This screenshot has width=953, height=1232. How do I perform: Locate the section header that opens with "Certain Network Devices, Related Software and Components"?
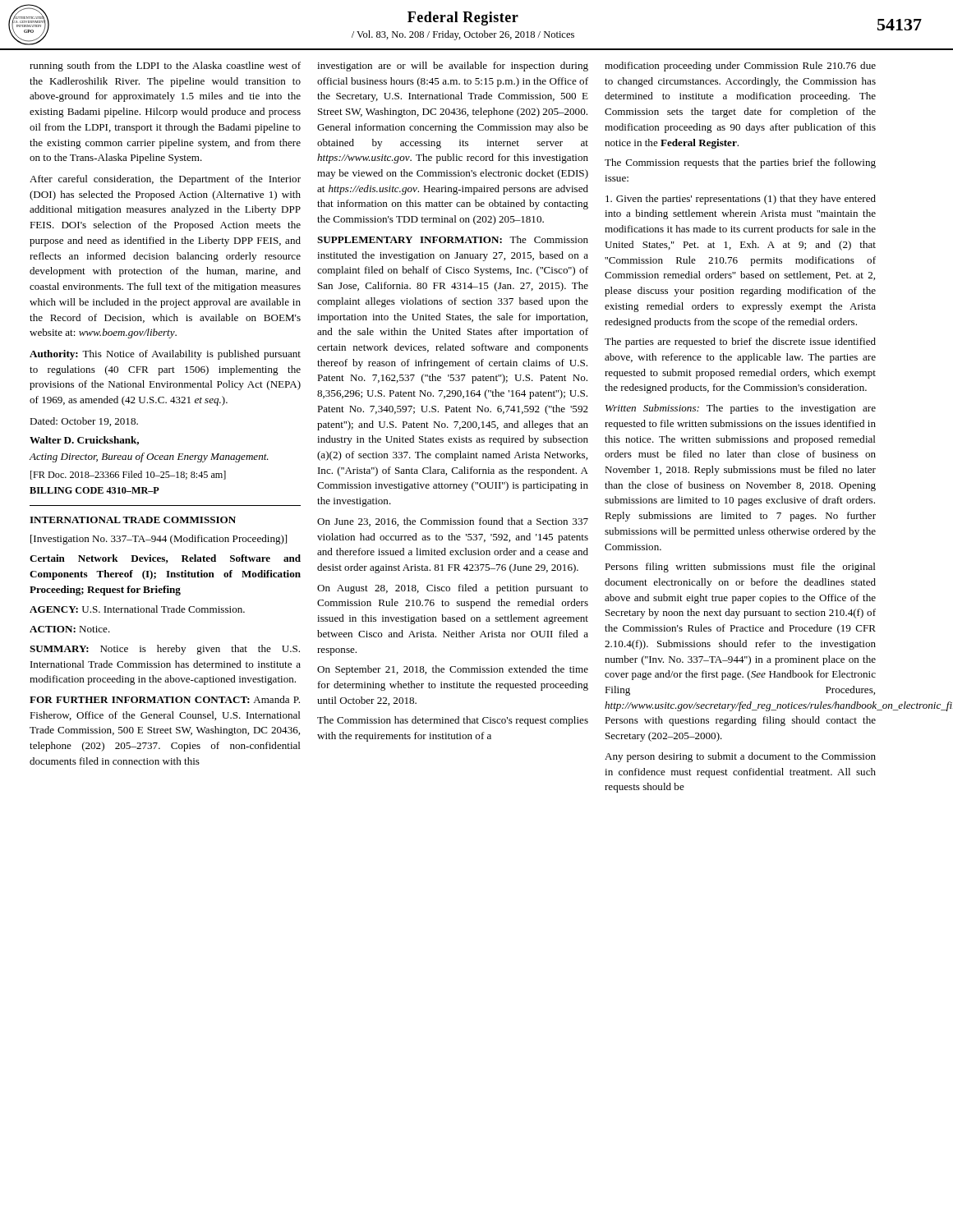(x=165, y=574)
